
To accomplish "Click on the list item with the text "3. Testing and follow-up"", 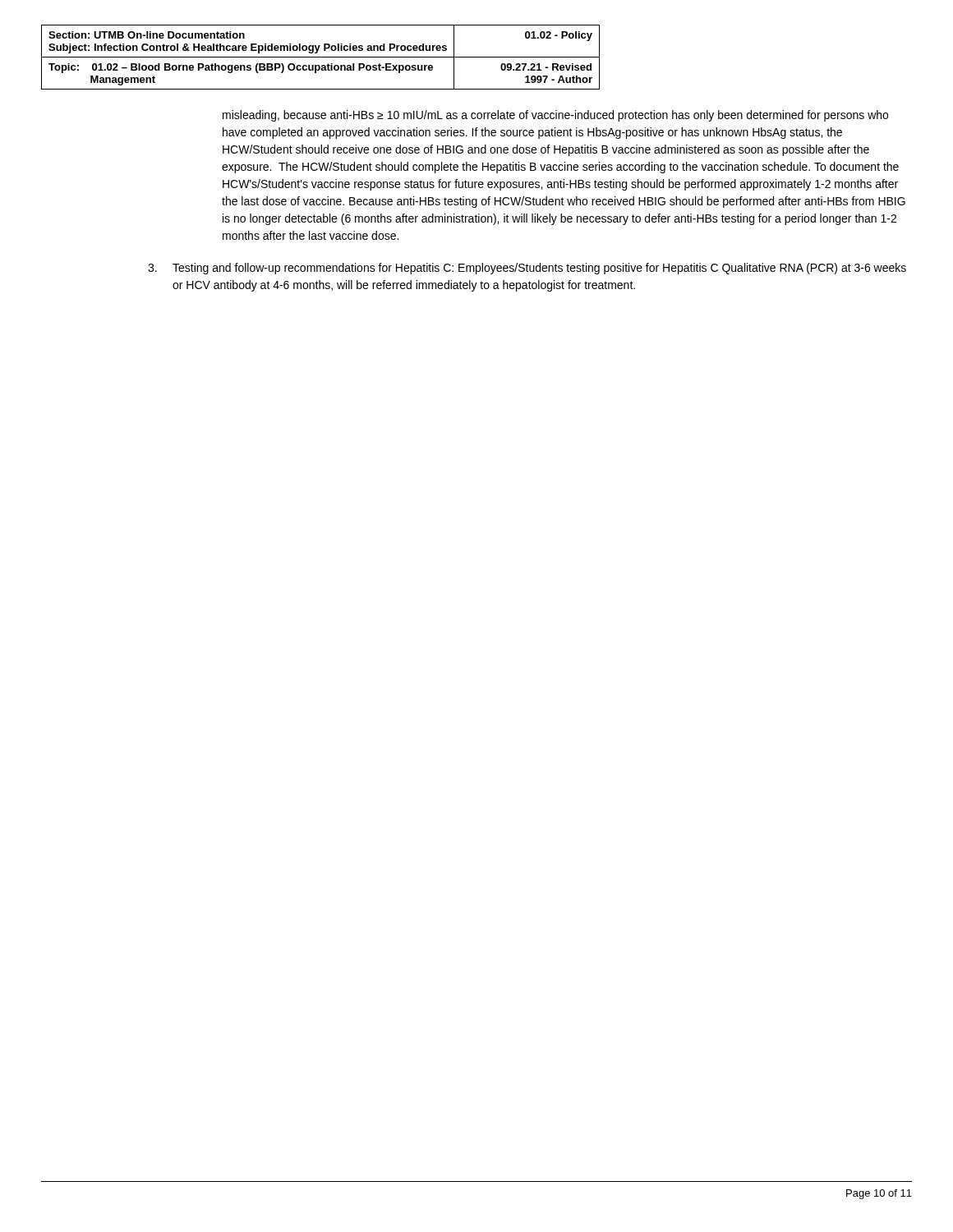I will [x=530, y=277].
